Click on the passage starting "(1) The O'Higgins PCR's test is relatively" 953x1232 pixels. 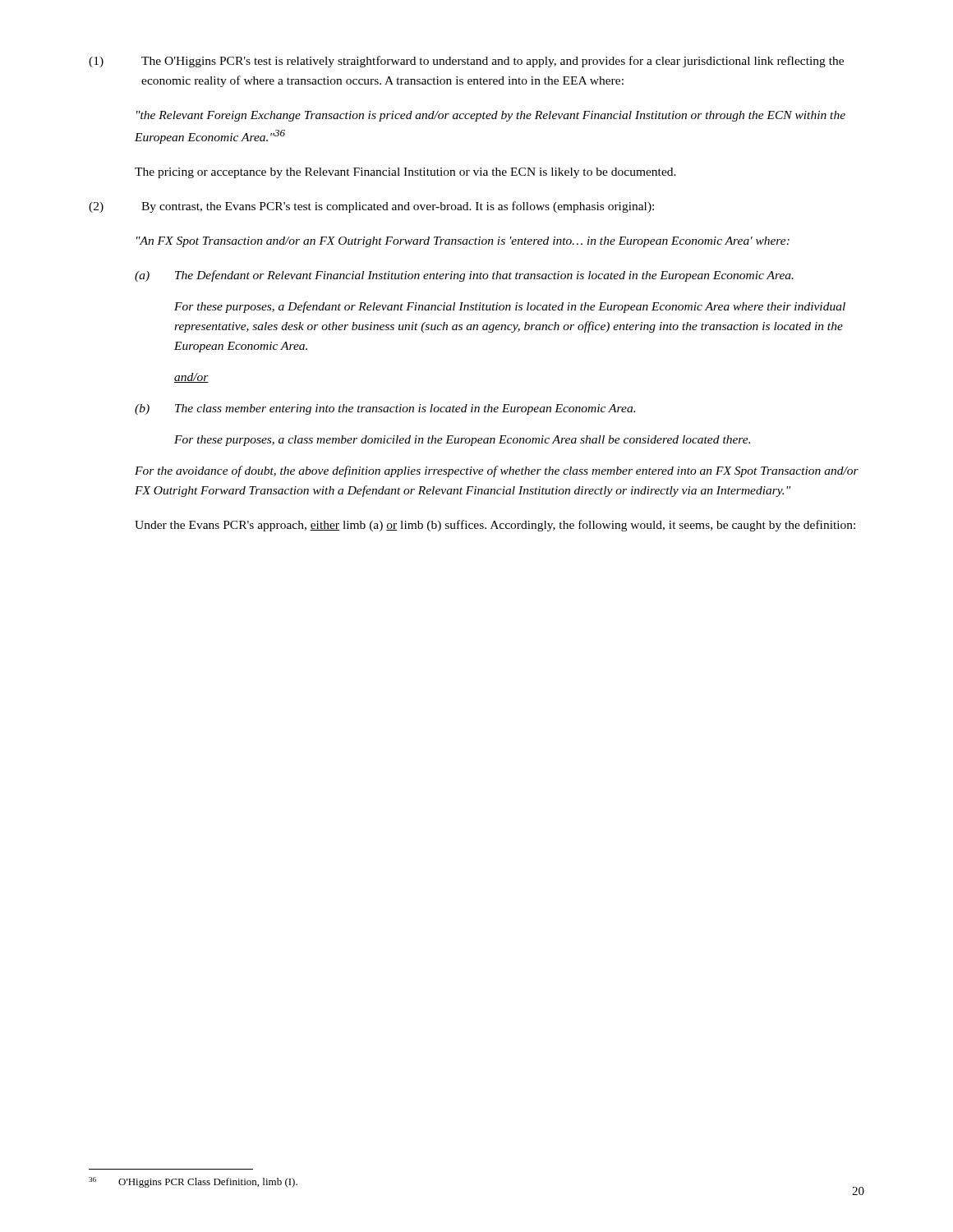point(476,71)
